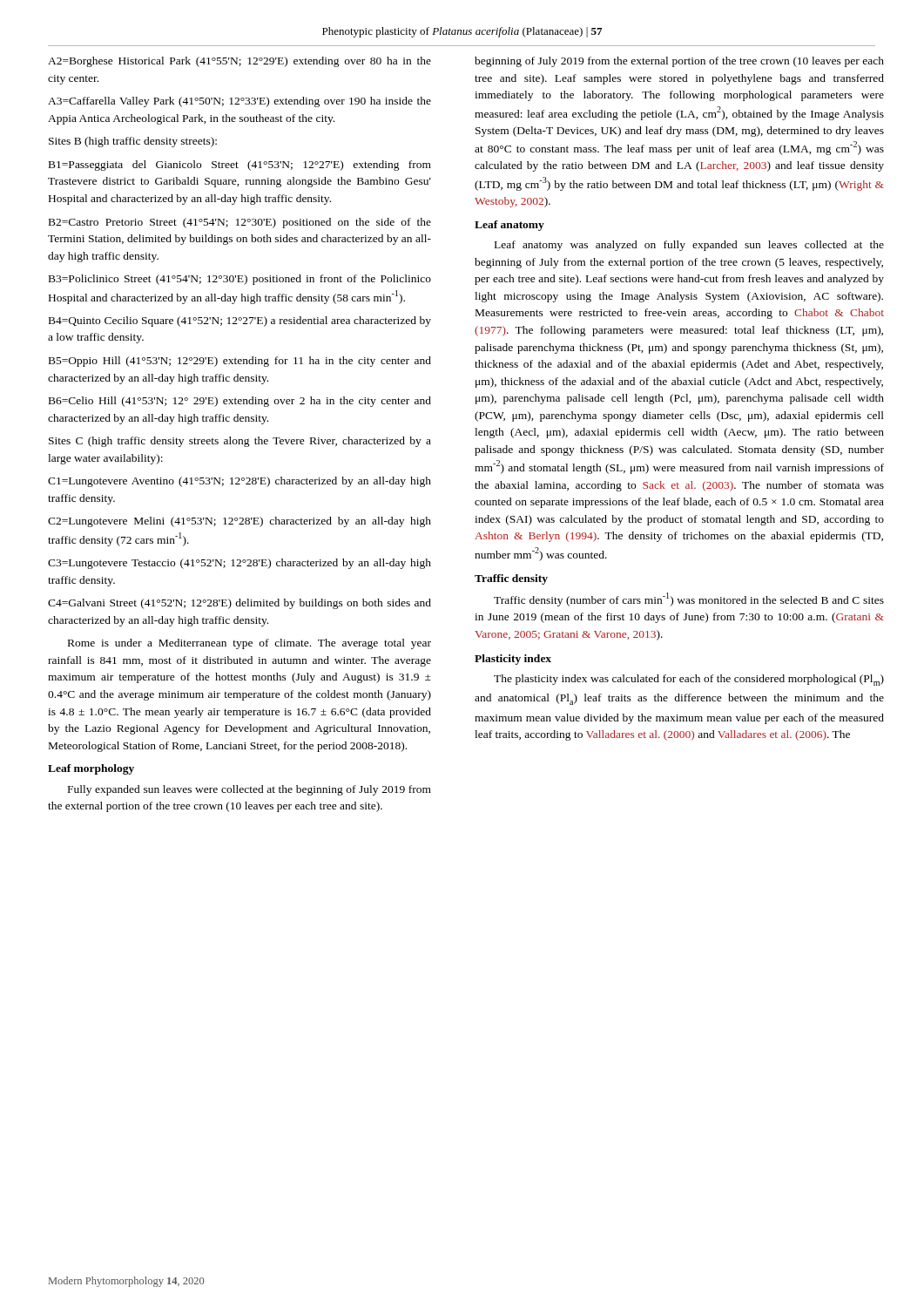Viewport: 924px width, 1307px height.
Task: Click on the text block containing "A2=Borghese Historical Park (41°55'N; 12°29'E)"
Action: pos(239,69)
